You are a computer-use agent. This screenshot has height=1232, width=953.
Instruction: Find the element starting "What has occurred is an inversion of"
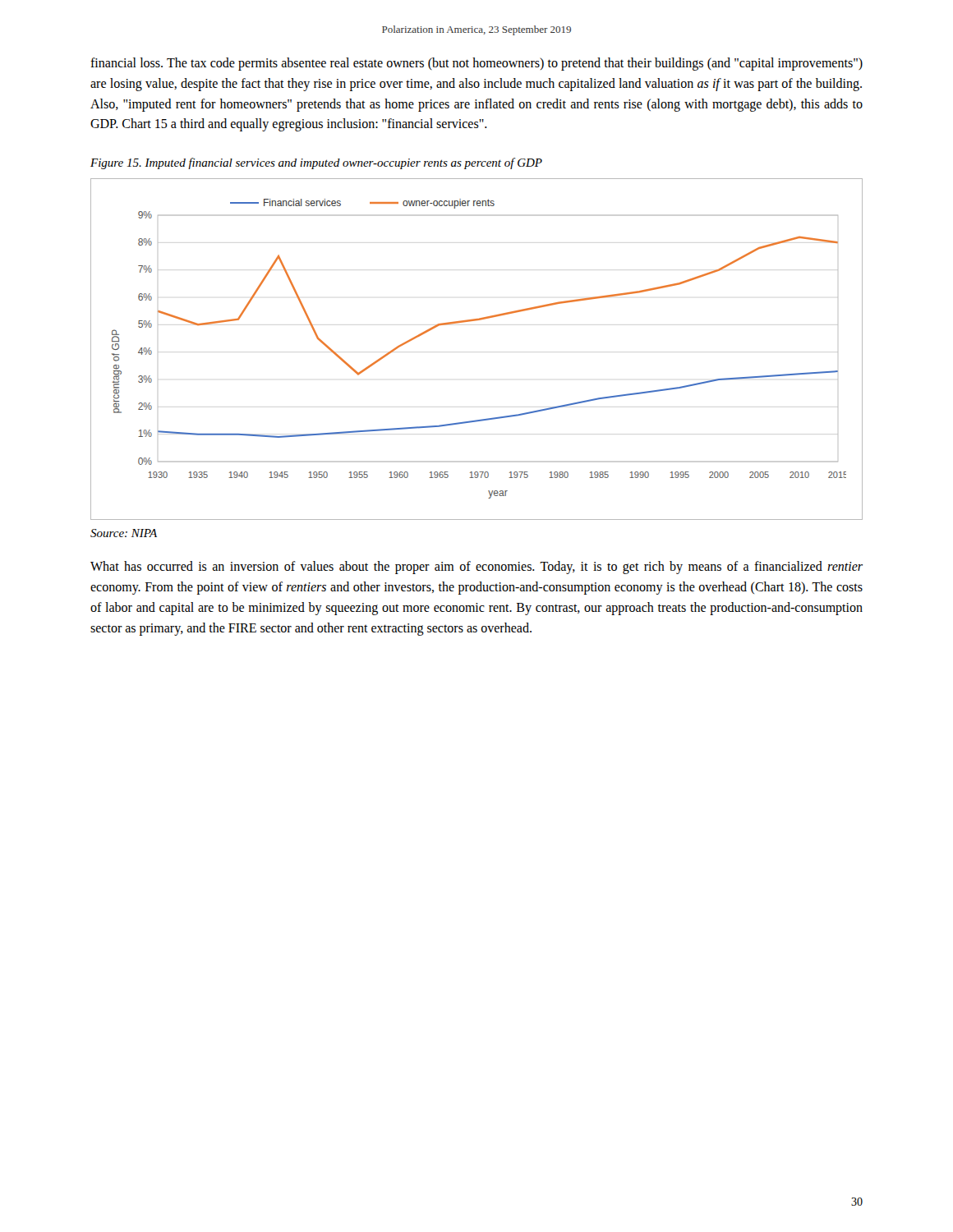476,597
